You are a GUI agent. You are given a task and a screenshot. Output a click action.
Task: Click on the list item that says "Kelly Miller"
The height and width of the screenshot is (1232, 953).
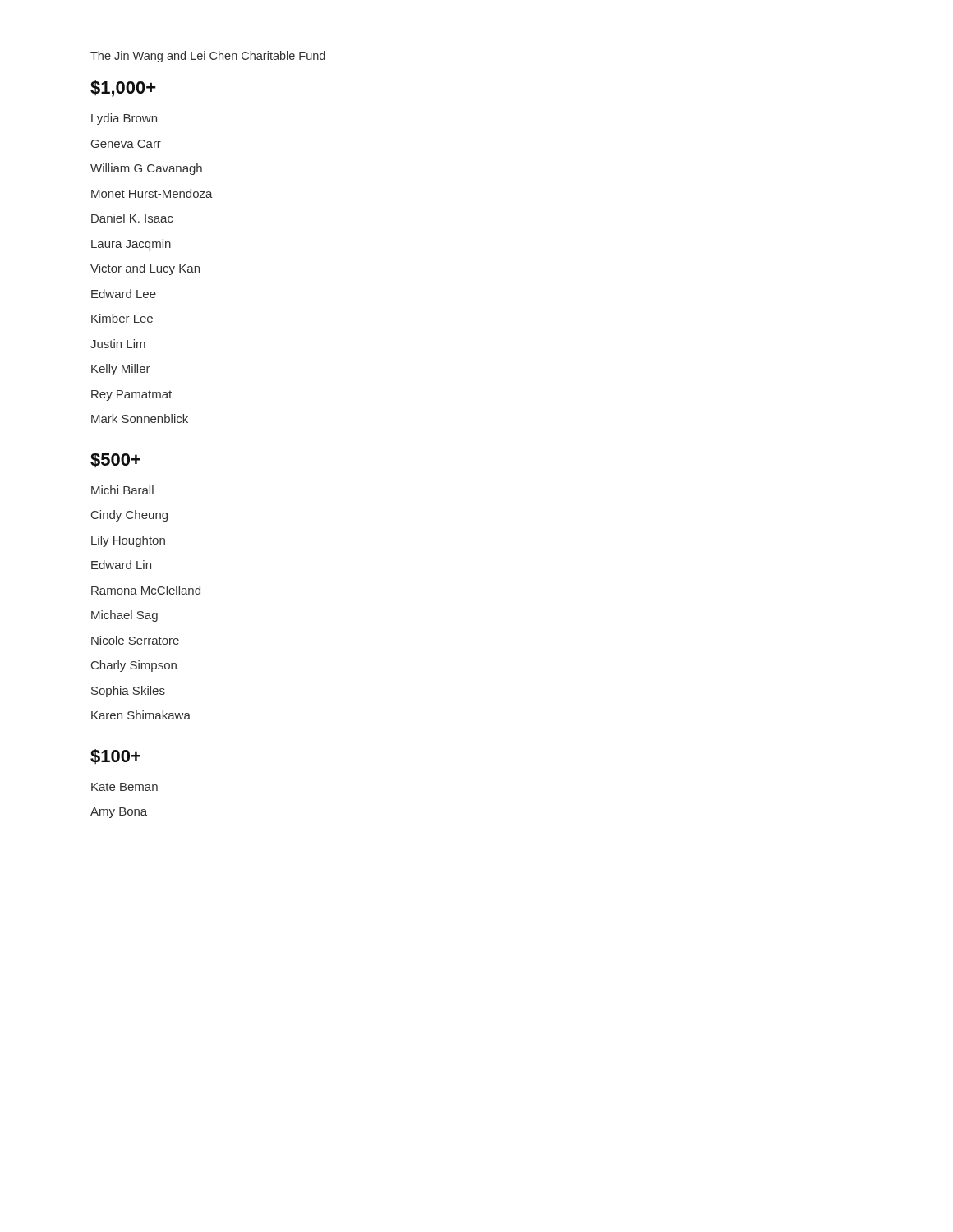[x=120, y=368]
